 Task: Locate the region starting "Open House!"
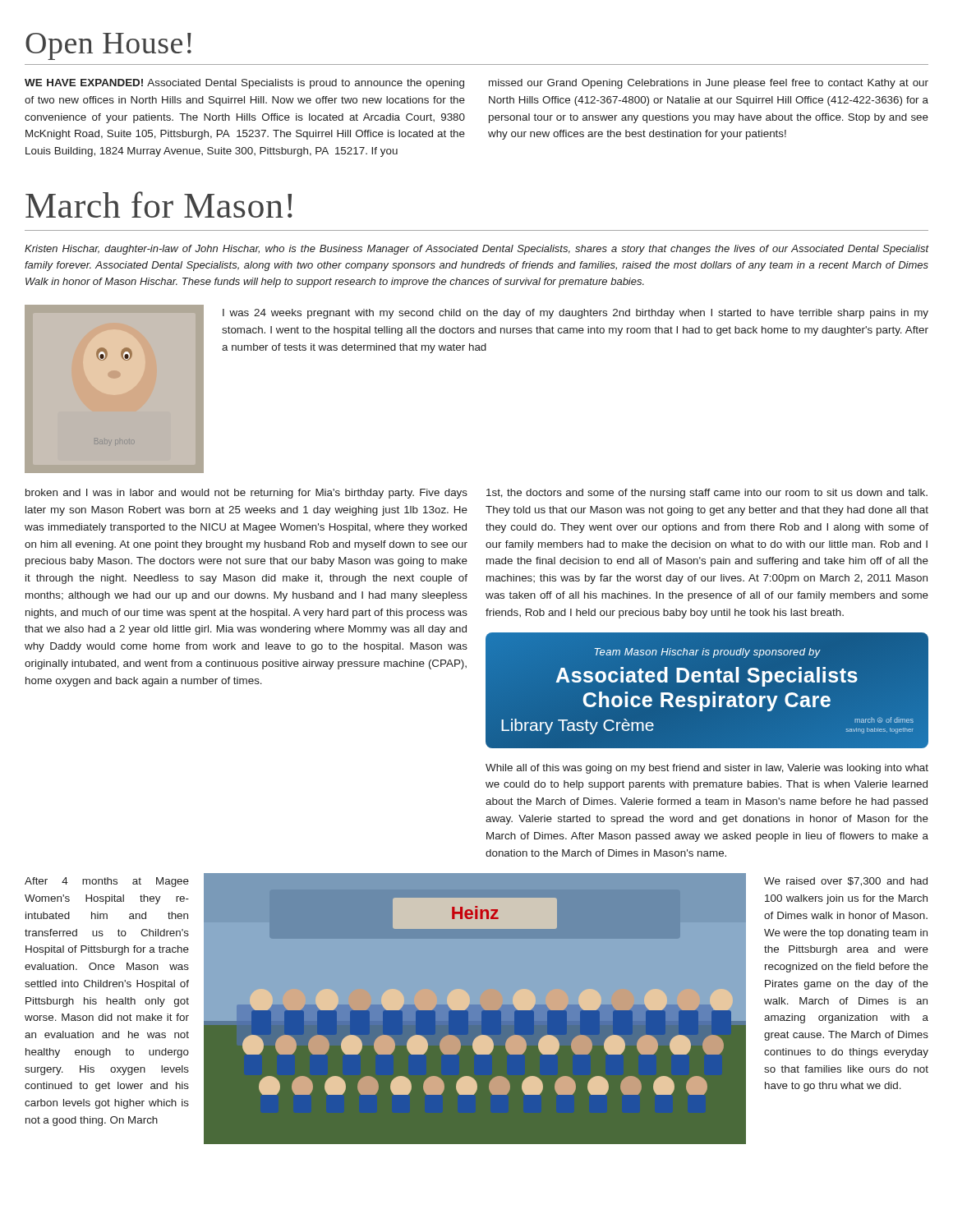108,46
